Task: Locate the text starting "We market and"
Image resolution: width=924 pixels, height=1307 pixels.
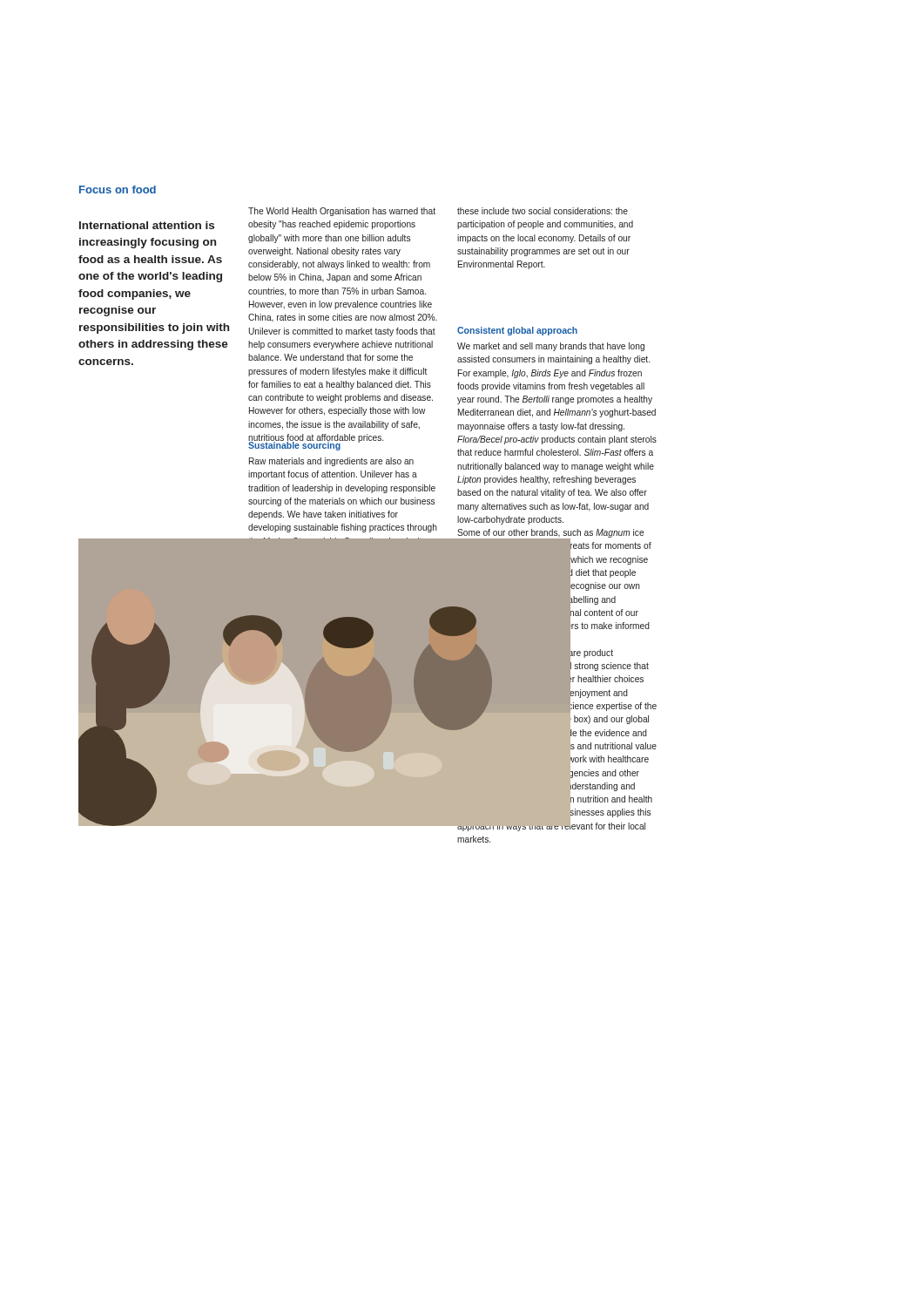Action: click(x=557, y=593)
